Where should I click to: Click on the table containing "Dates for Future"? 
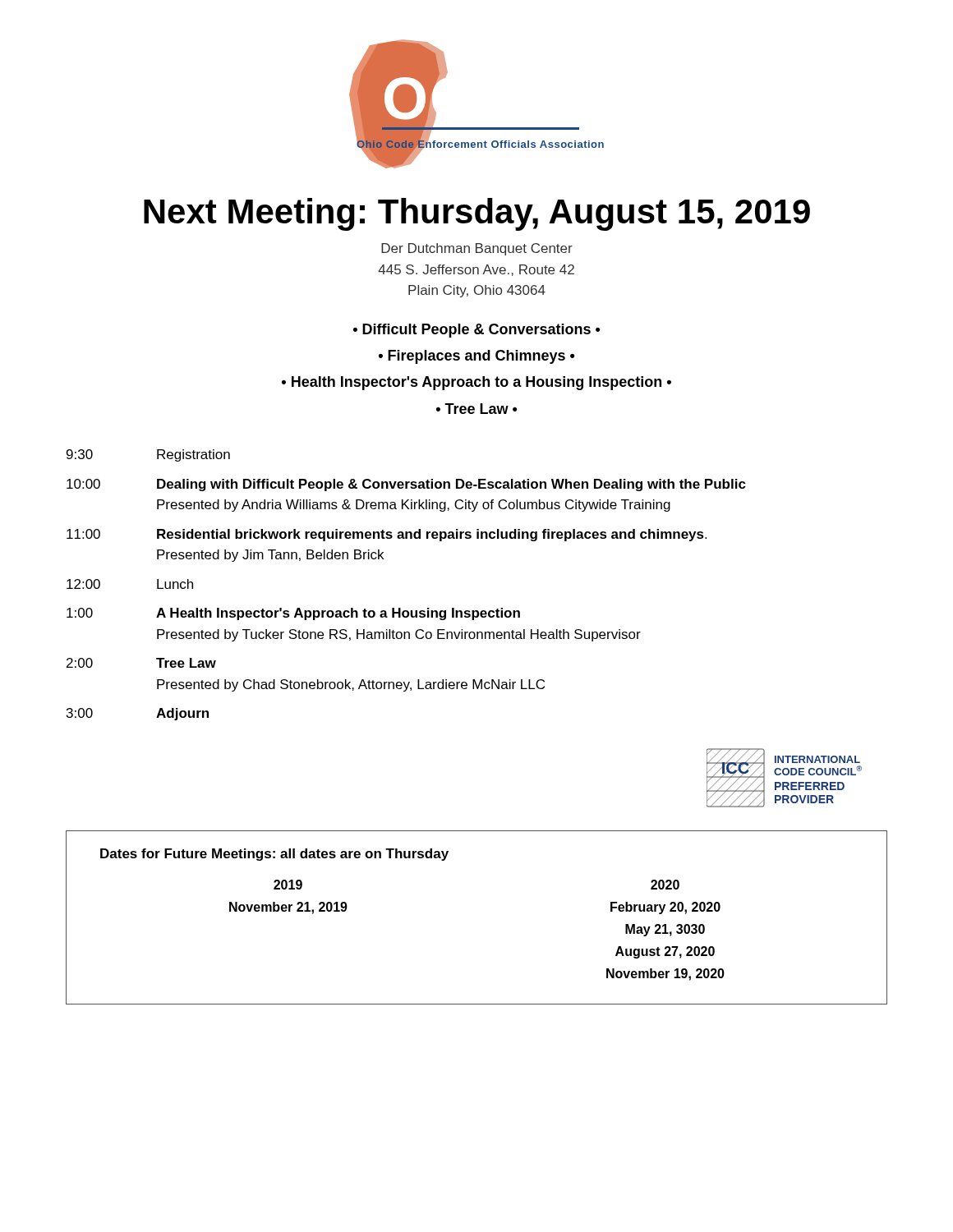pyautogui.click(x=476, y=917)
